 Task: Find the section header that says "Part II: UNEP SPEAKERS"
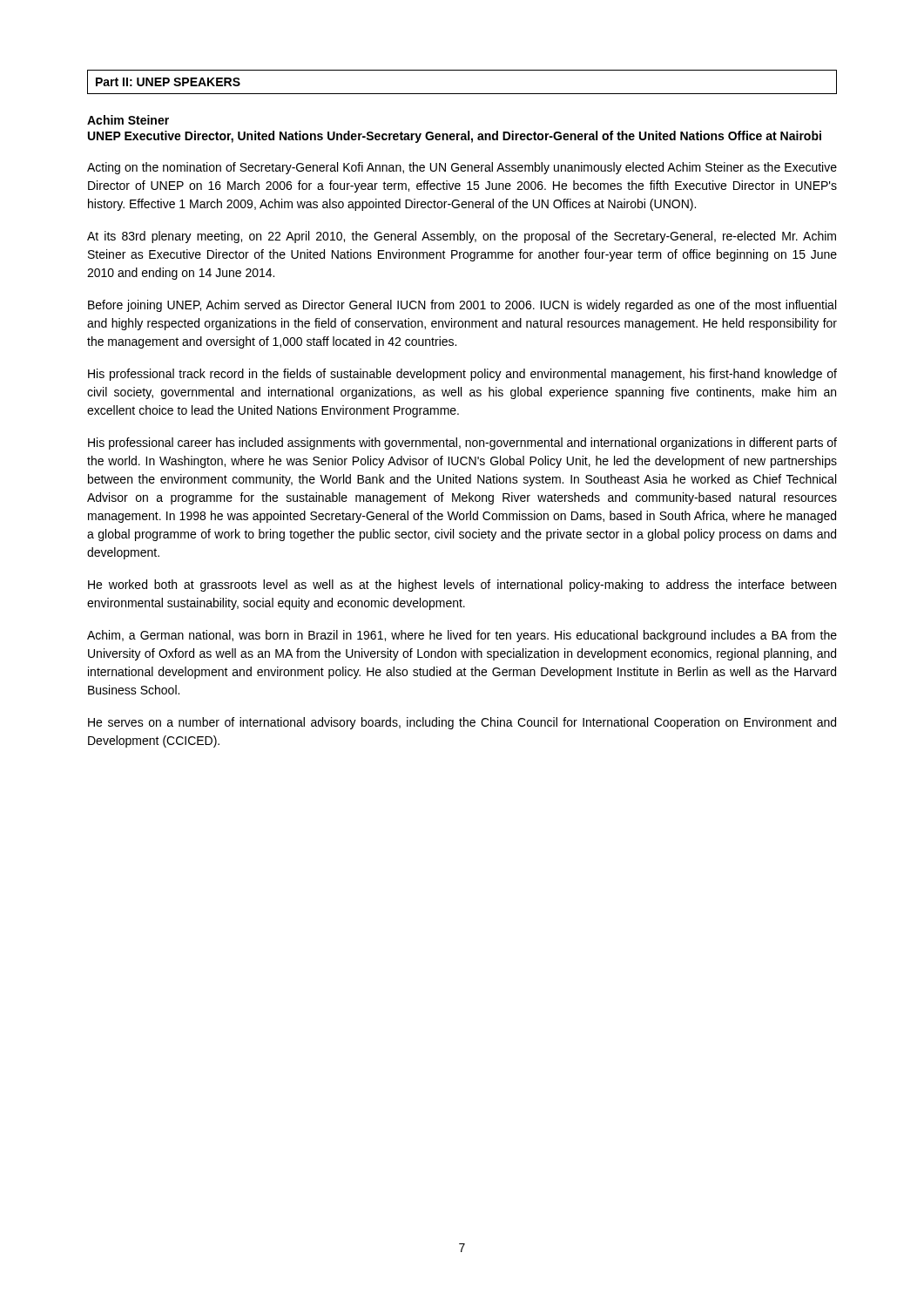tap(168, 82)
